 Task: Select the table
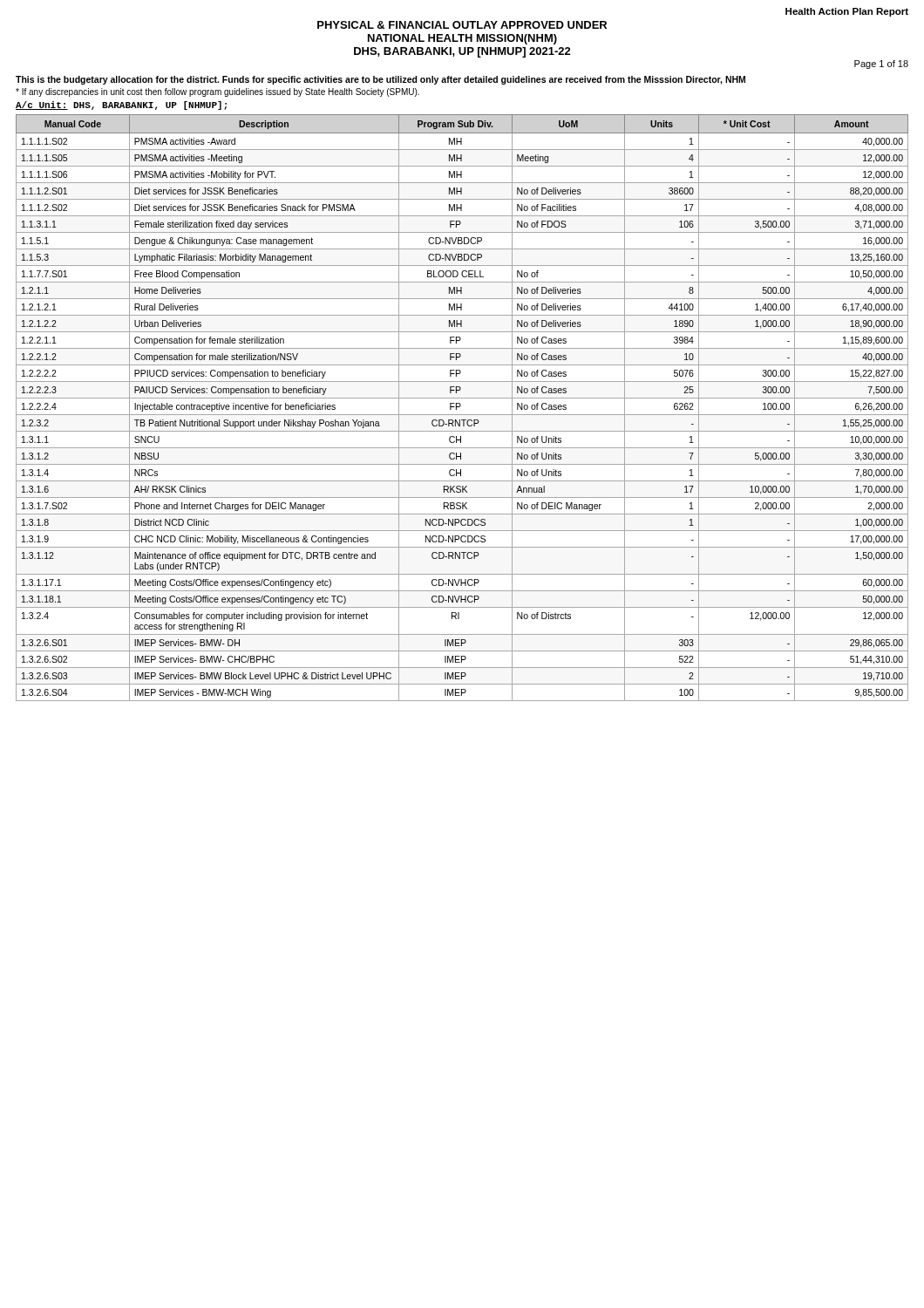462,408
